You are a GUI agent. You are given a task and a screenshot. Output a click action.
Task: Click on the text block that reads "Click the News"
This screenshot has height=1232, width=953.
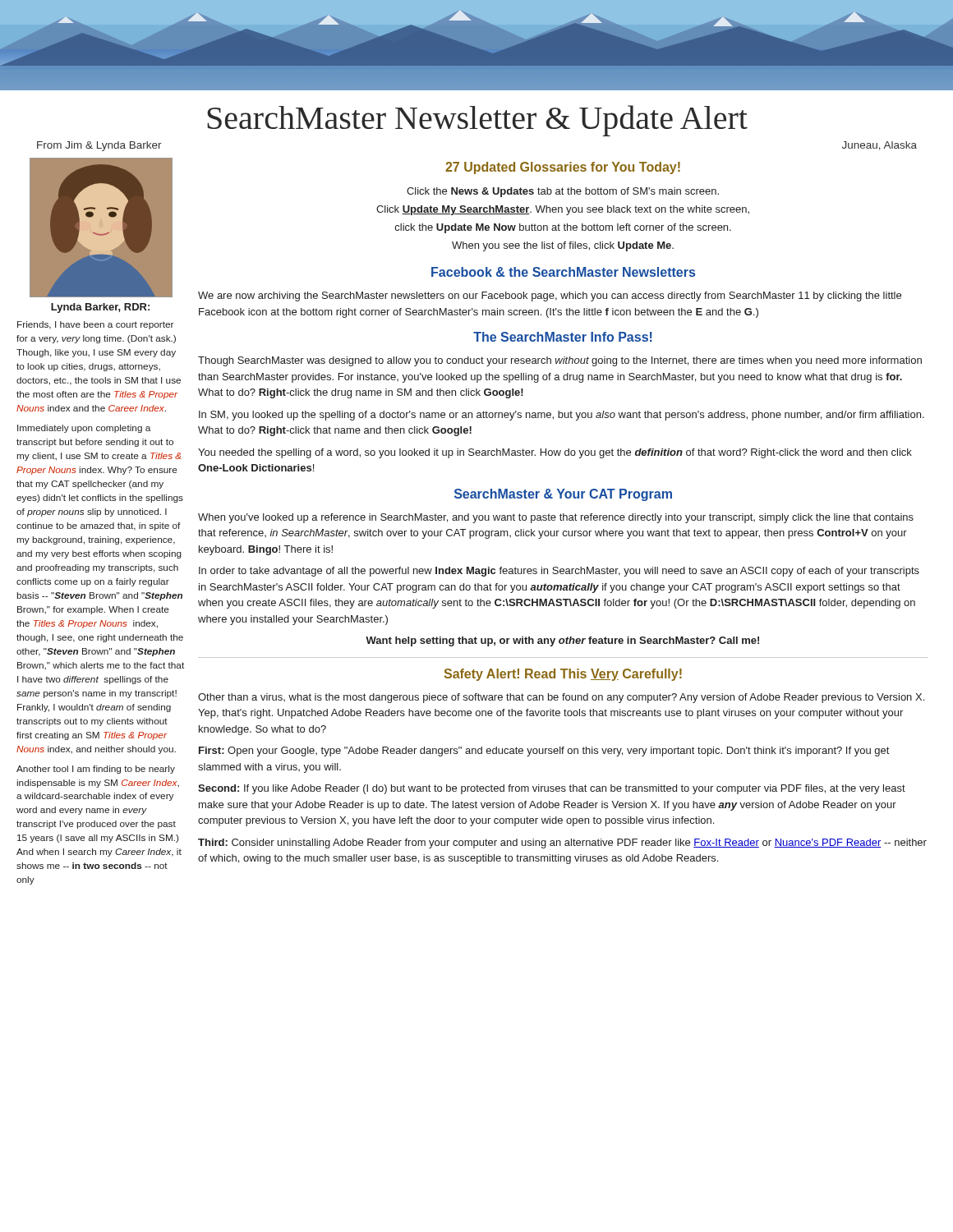(563, 218)
